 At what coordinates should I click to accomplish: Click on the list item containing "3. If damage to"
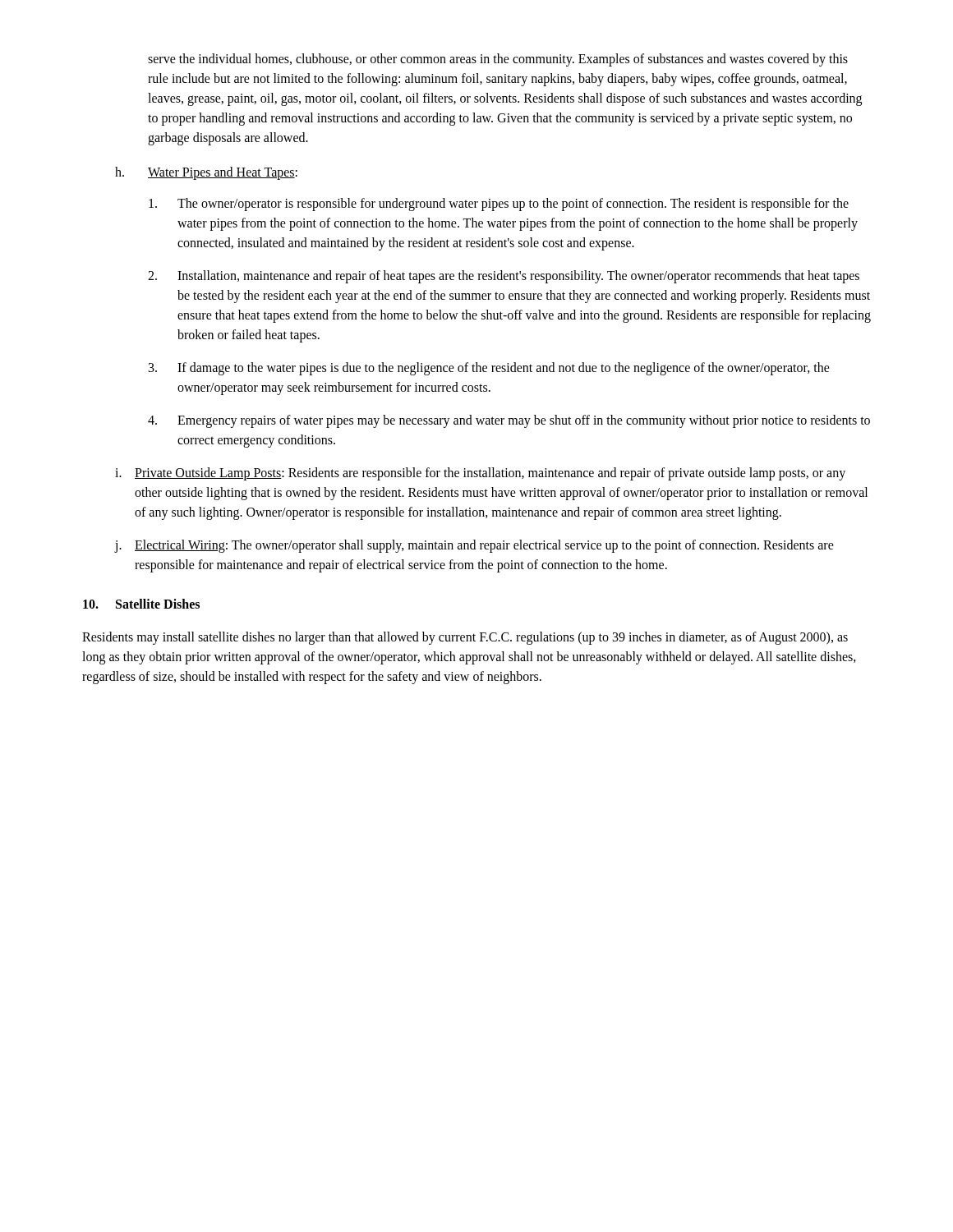(x=509, y=378)
